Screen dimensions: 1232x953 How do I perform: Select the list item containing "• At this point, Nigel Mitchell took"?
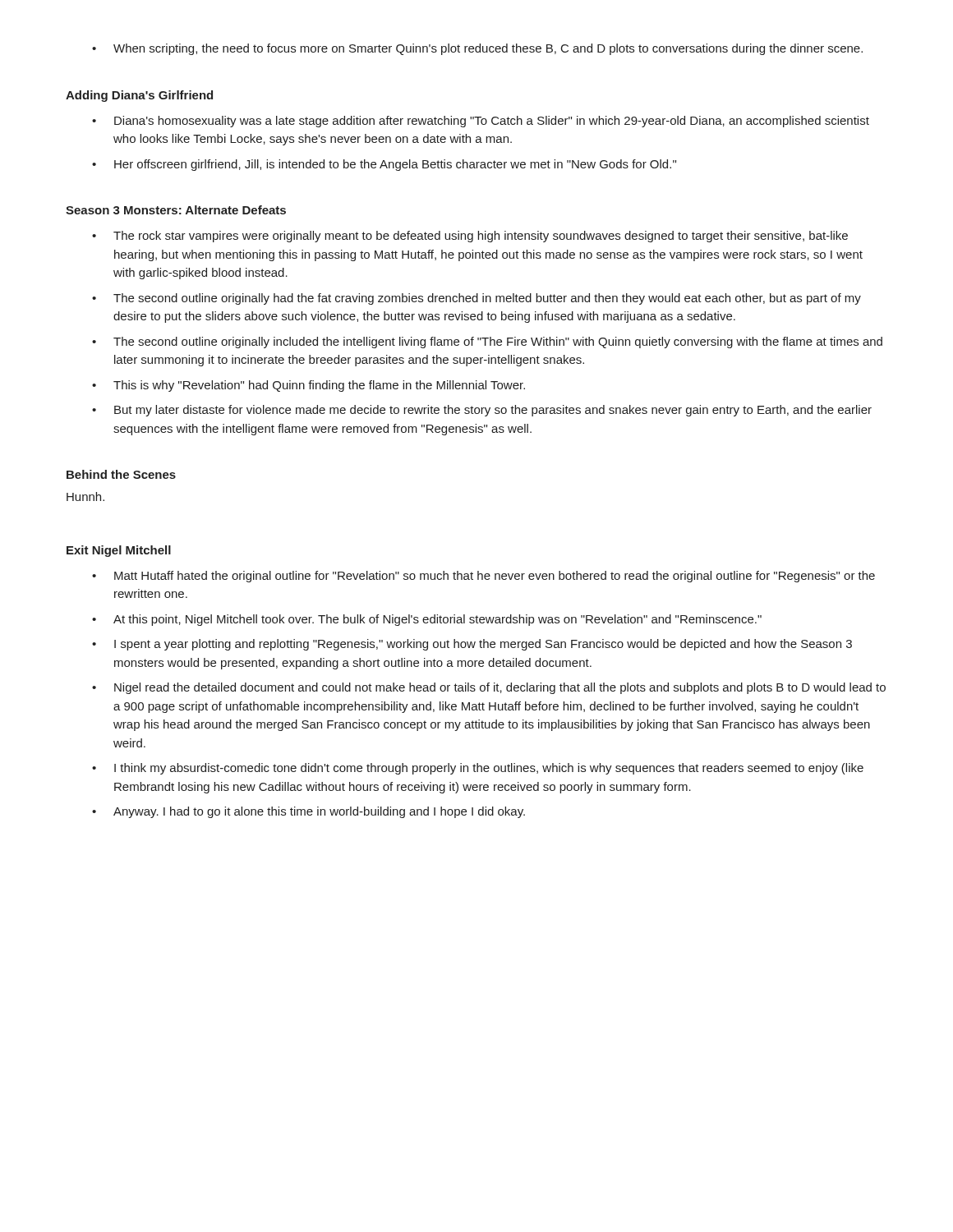[x=490, y=619]
